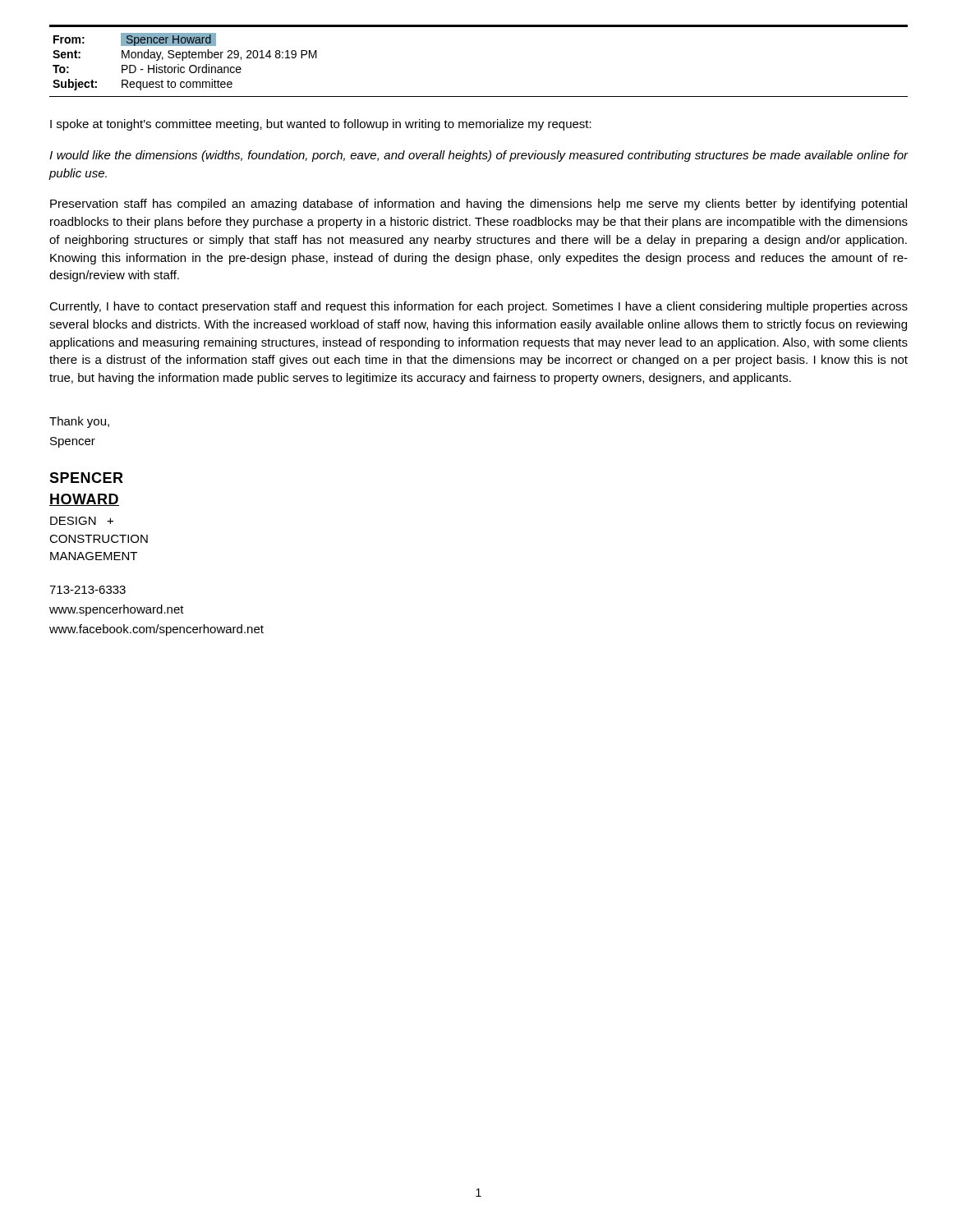Select the text block starting "713-213-6333 www.spencerhoward.net www.facebook.com/spencerhoward.net"
This screenshot has width=957, height=1232.
pos(87,590)
